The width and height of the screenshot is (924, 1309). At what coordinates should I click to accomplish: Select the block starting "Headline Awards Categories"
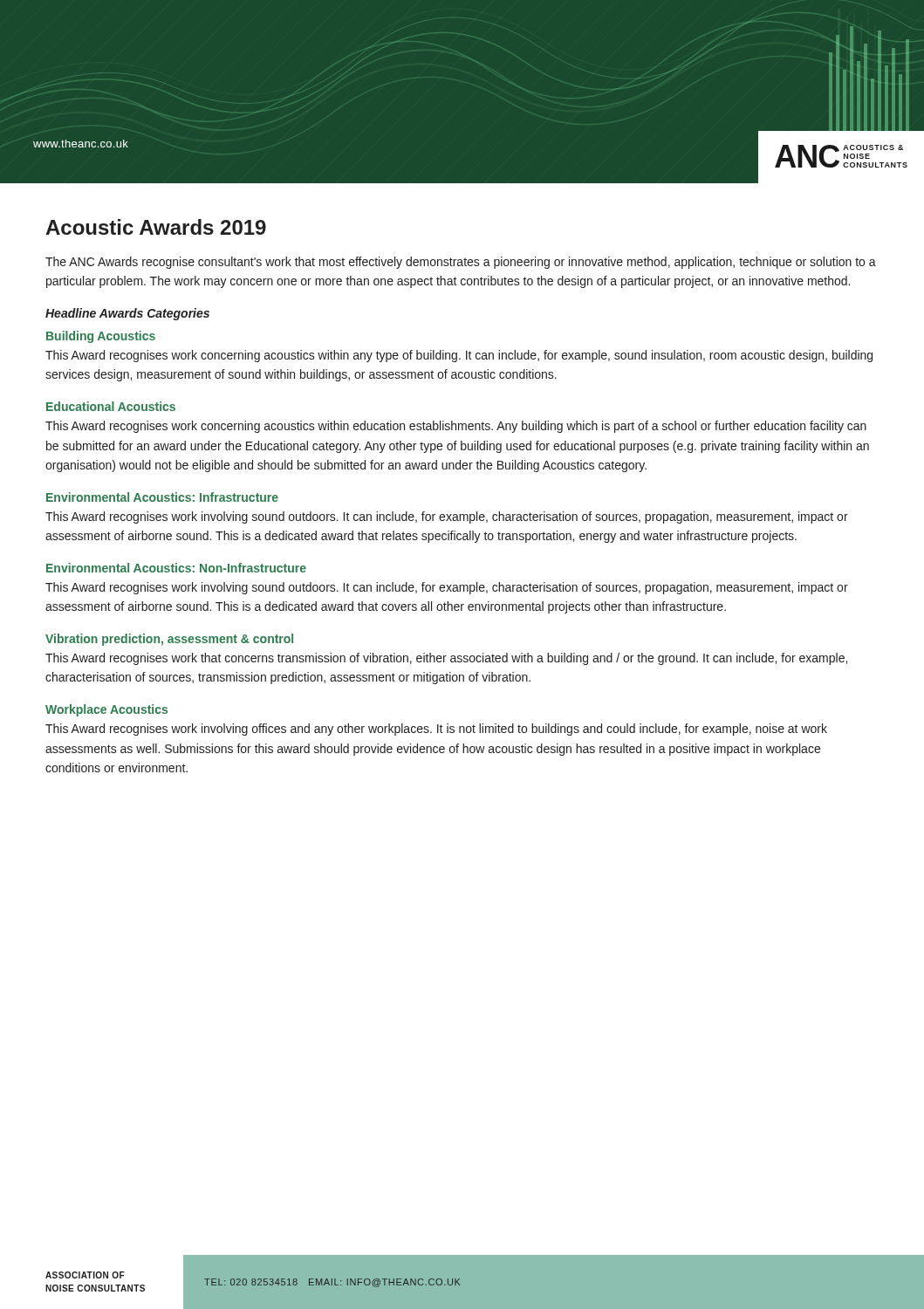point(128,313)
